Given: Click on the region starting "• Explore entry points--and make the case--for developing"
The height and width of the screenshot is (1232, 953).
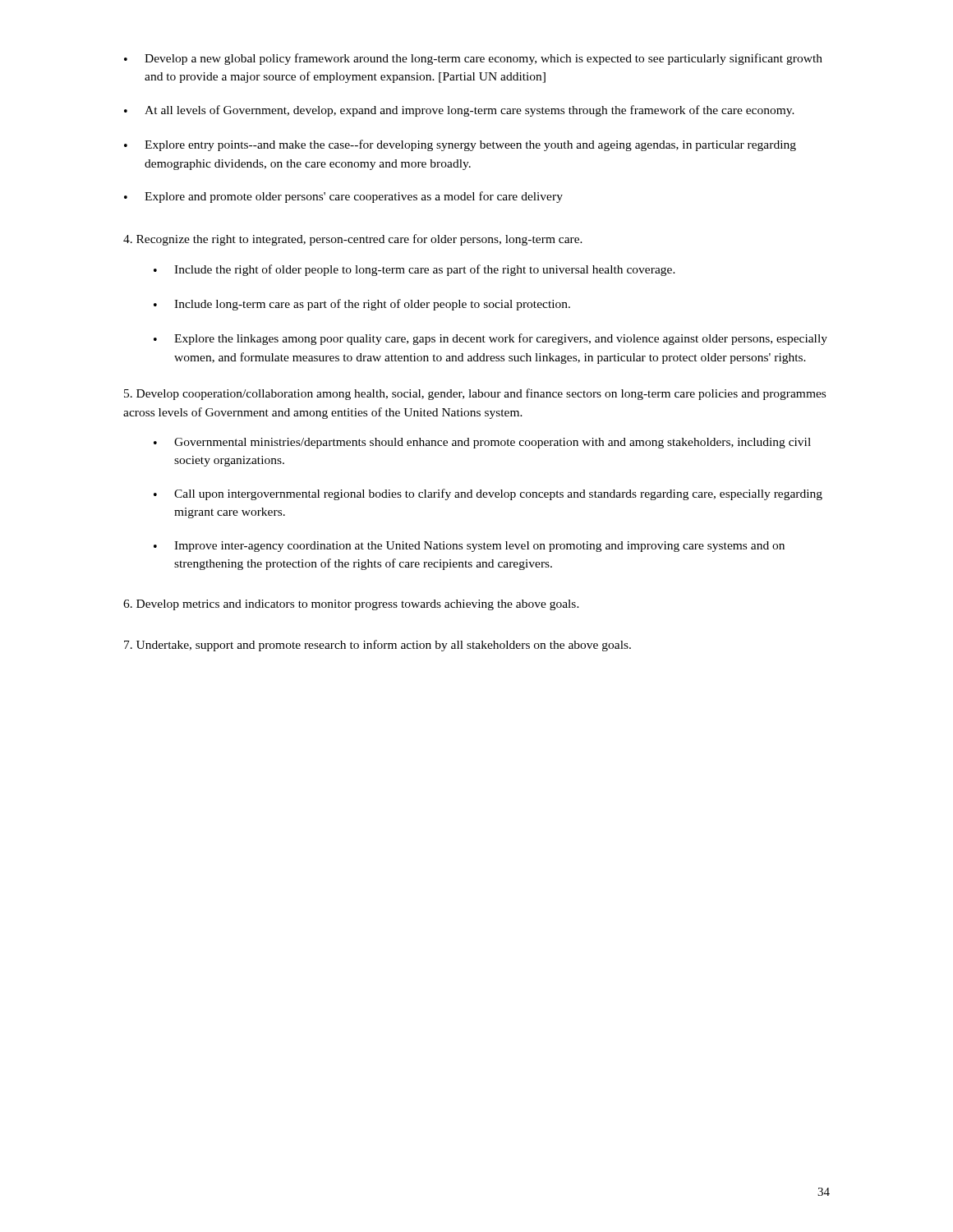Looking at the screenshot, I should (x=476, y=154).
